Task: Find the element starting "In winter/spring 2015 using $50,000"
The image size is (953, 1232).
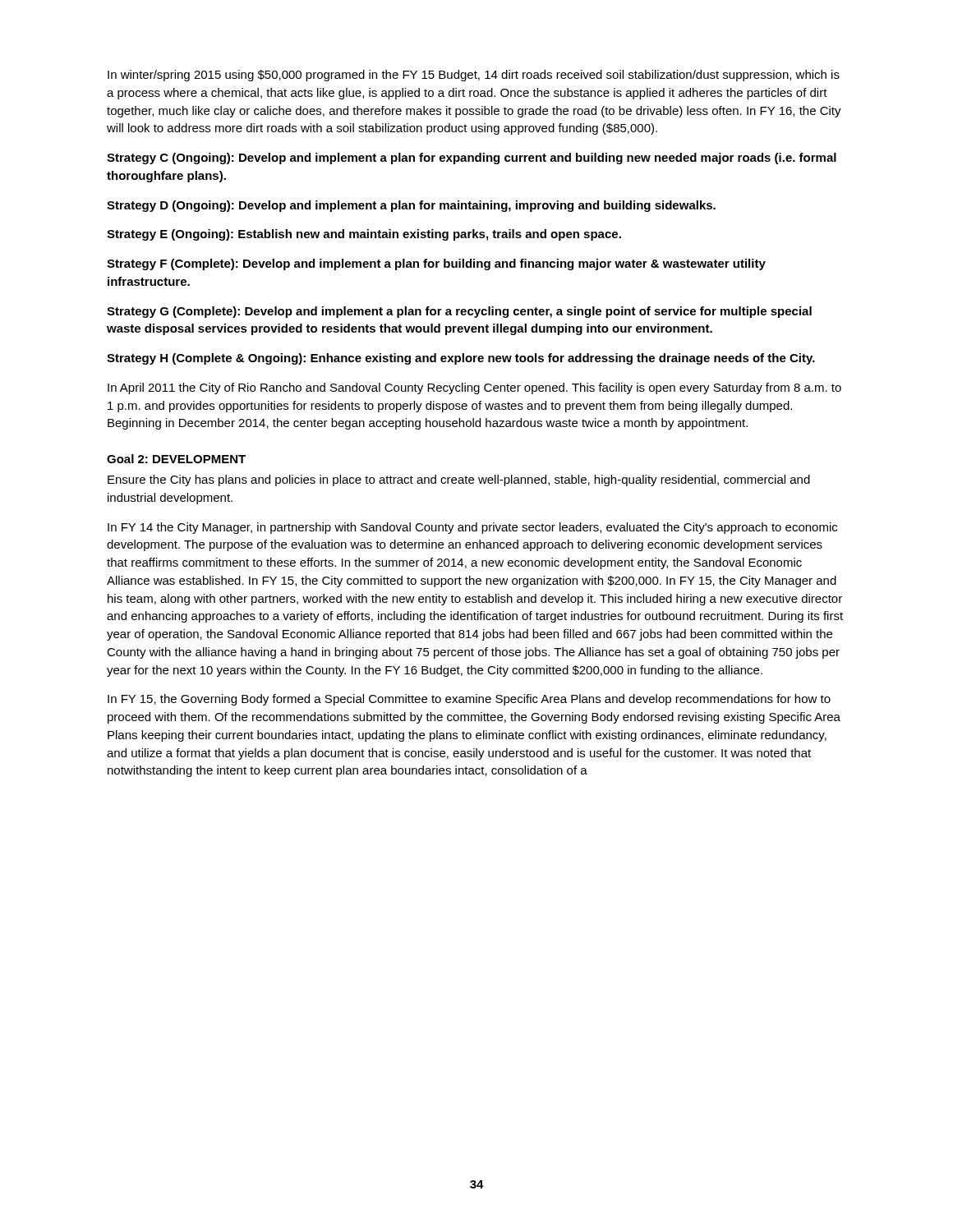Action: (x=474, y=101)
